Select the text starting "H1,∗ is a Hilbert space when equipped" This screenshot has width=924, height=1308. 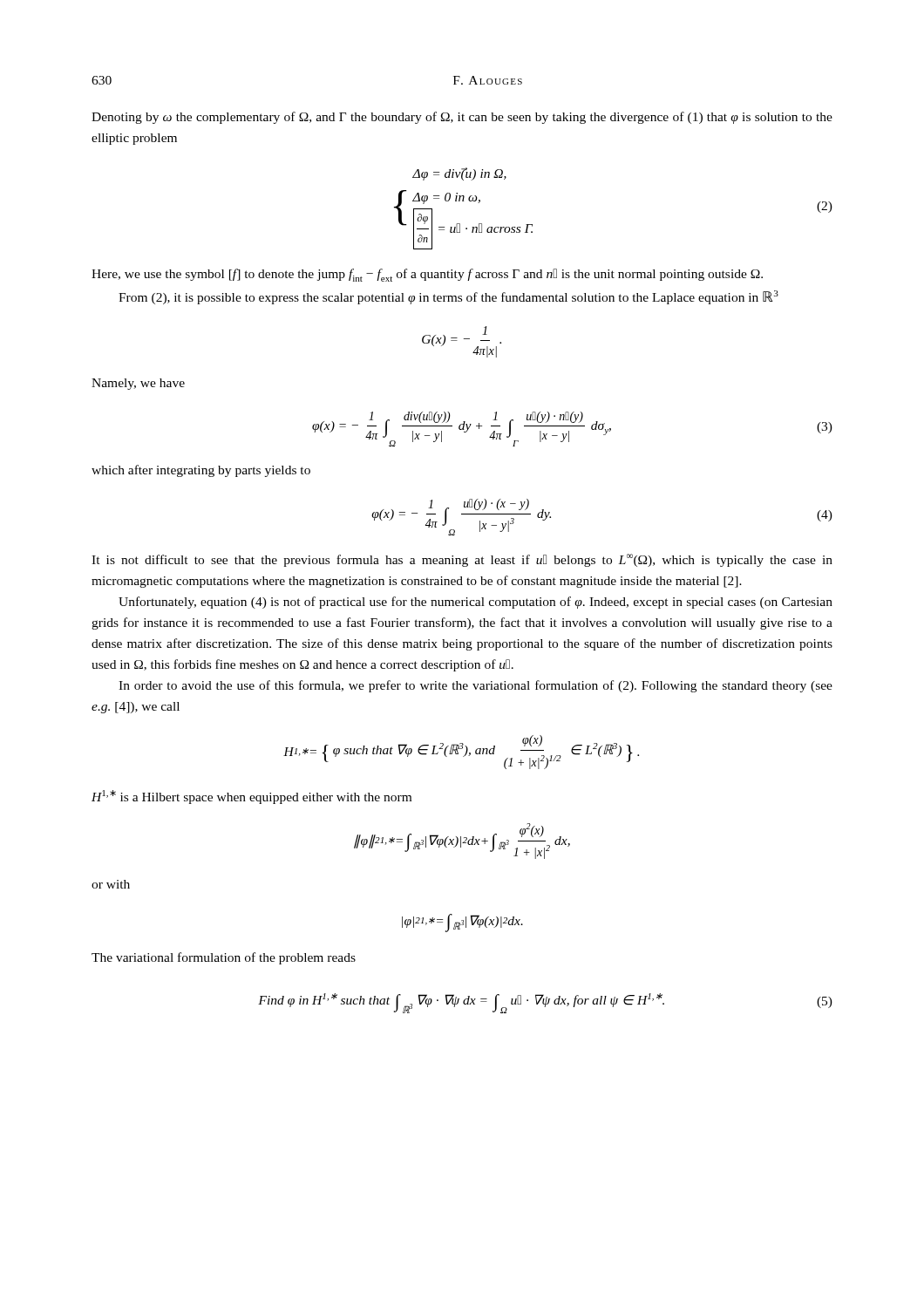coord(251,797)
